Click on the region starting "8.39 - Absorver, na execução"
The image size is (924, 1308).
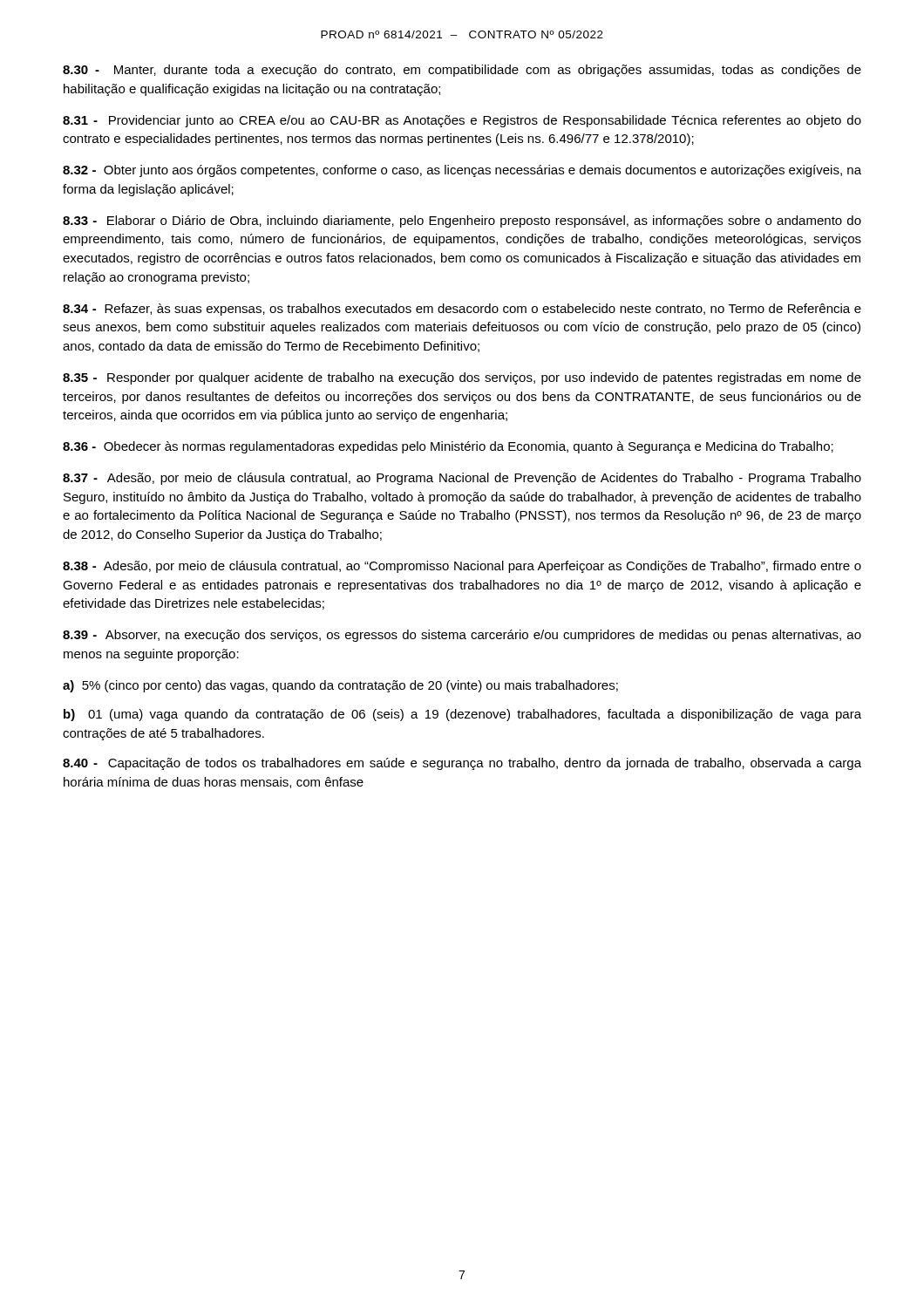point(462,644)
